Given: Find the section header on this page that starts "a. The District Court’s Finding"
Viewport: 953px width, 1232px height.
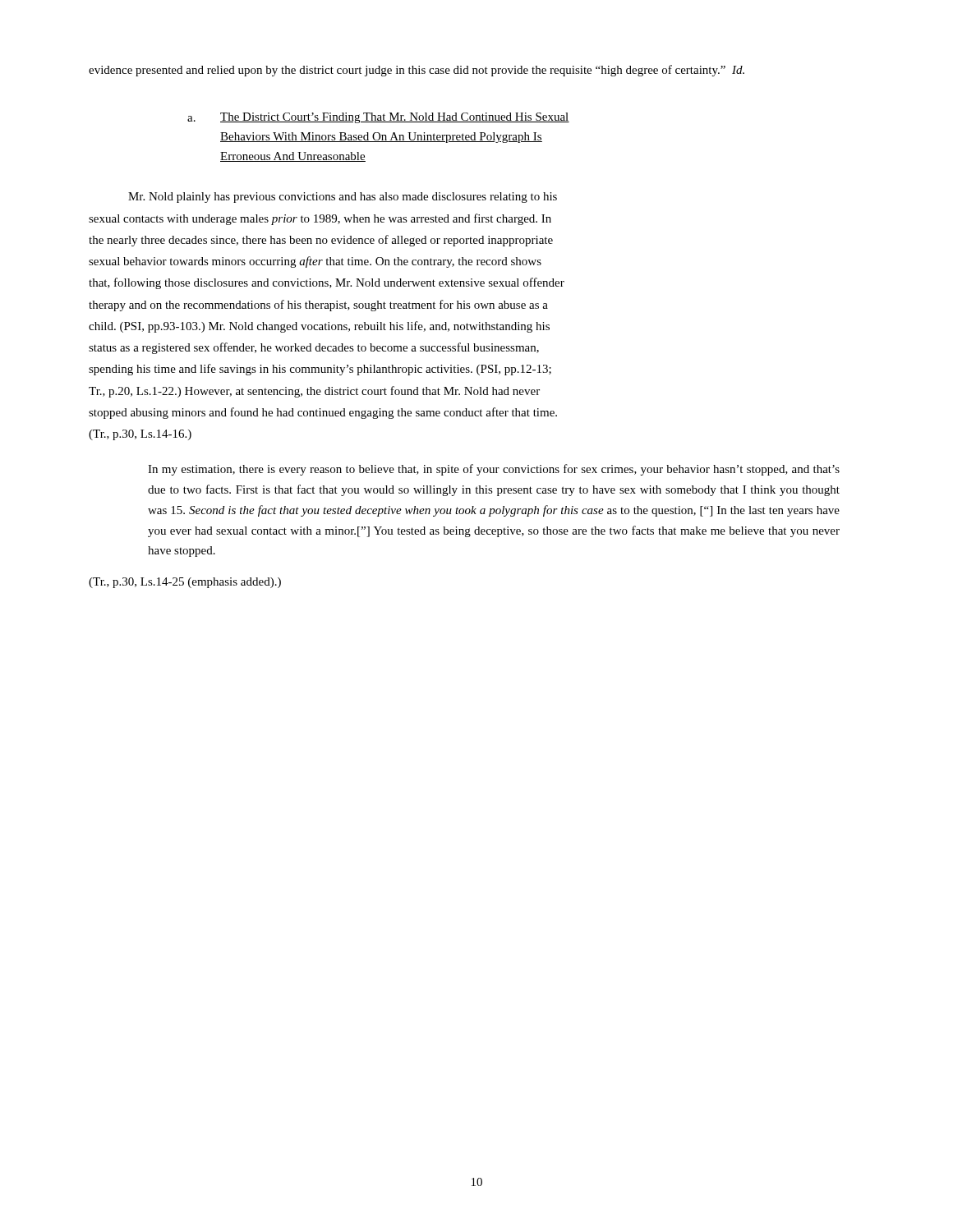Looking at the screenshot, I should pyautogui.click(x=378, y=137).
